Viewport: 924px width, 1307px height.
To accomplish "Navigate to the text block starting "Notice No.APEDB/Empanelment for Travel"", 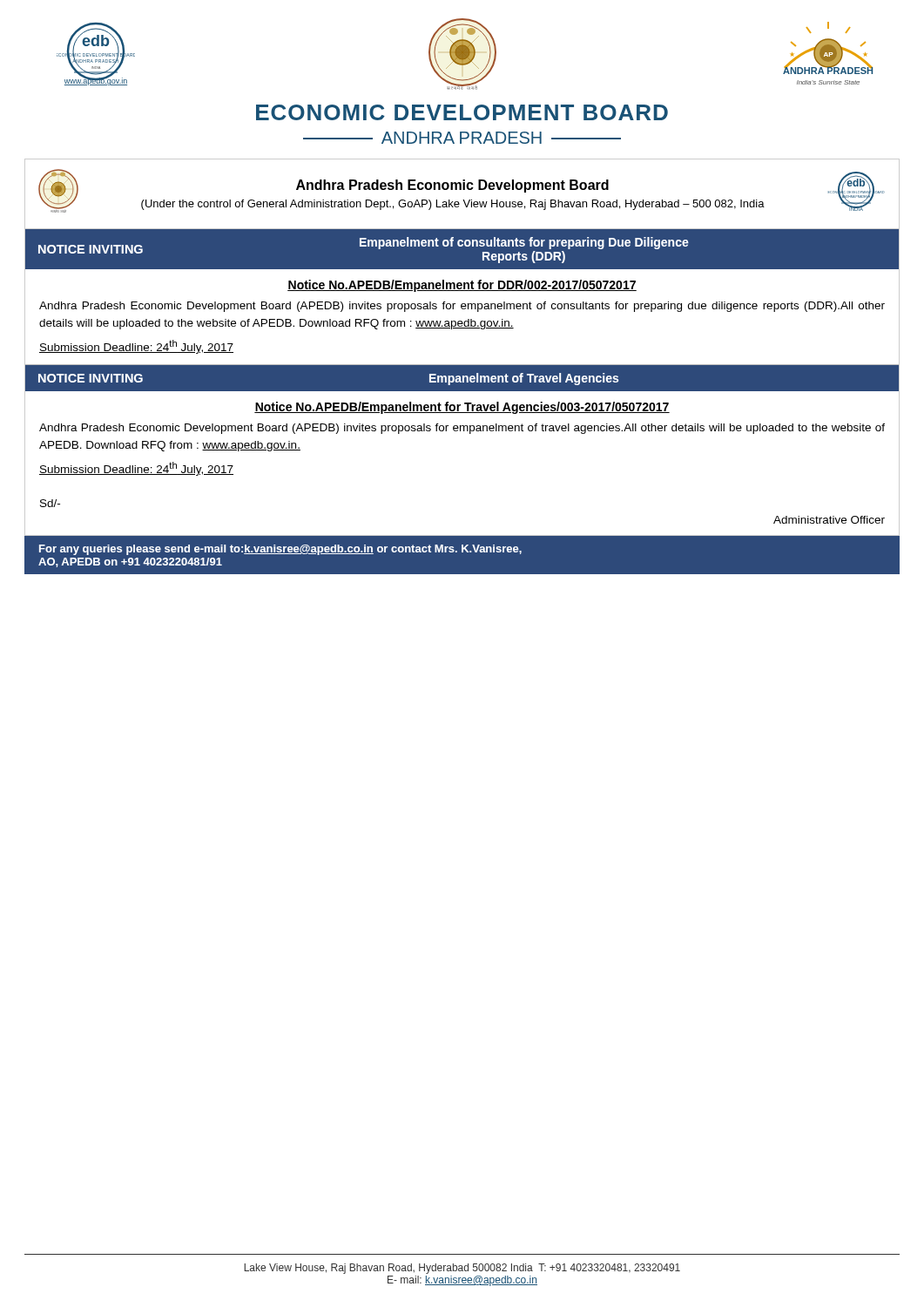I will pos(462,407).
